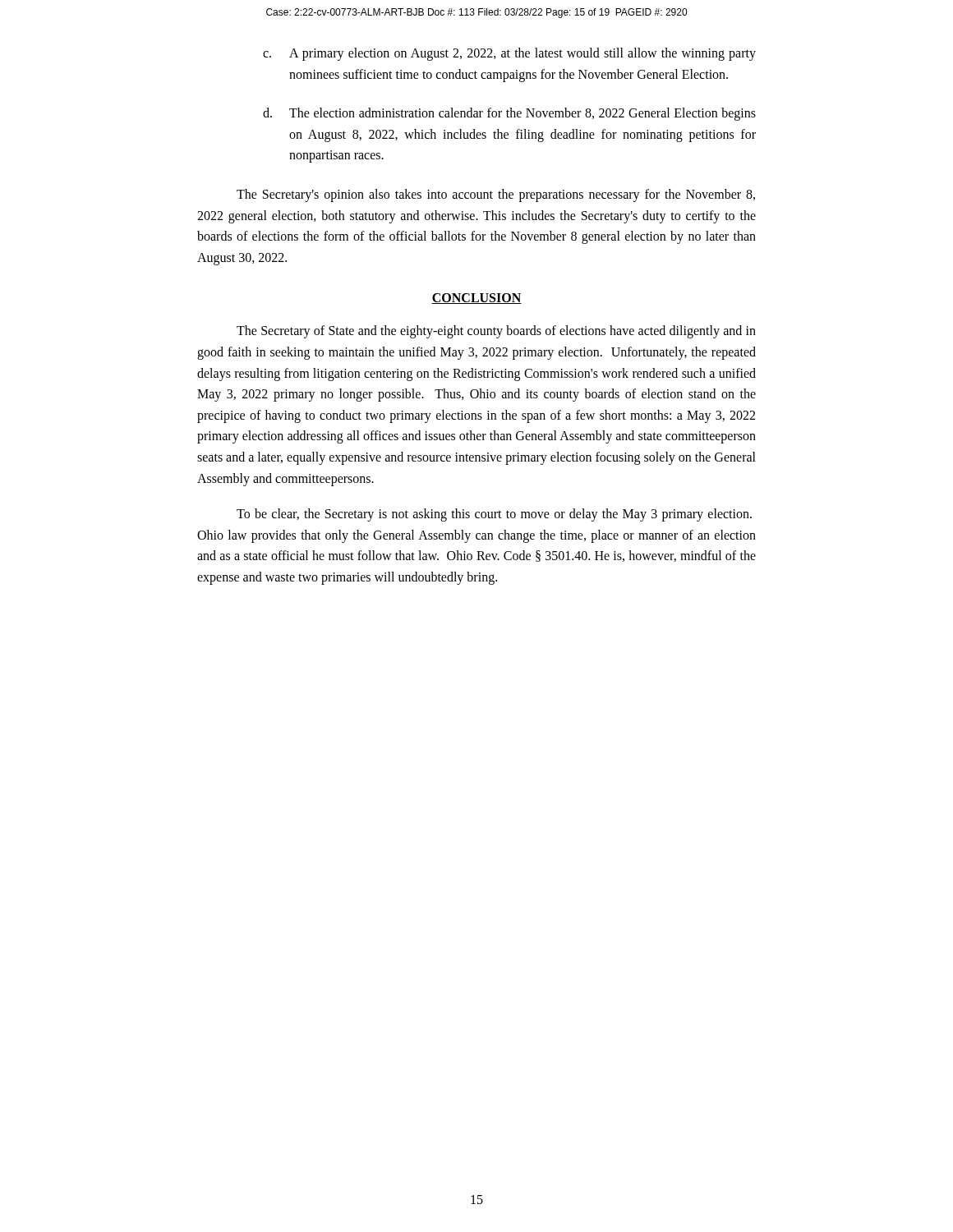The height and width of the screenshot is (1232, 953).
Task: Where is the passage that starts "d. The election administration calendar for"?
Action: pyautogui.click(x=509, y=134)
